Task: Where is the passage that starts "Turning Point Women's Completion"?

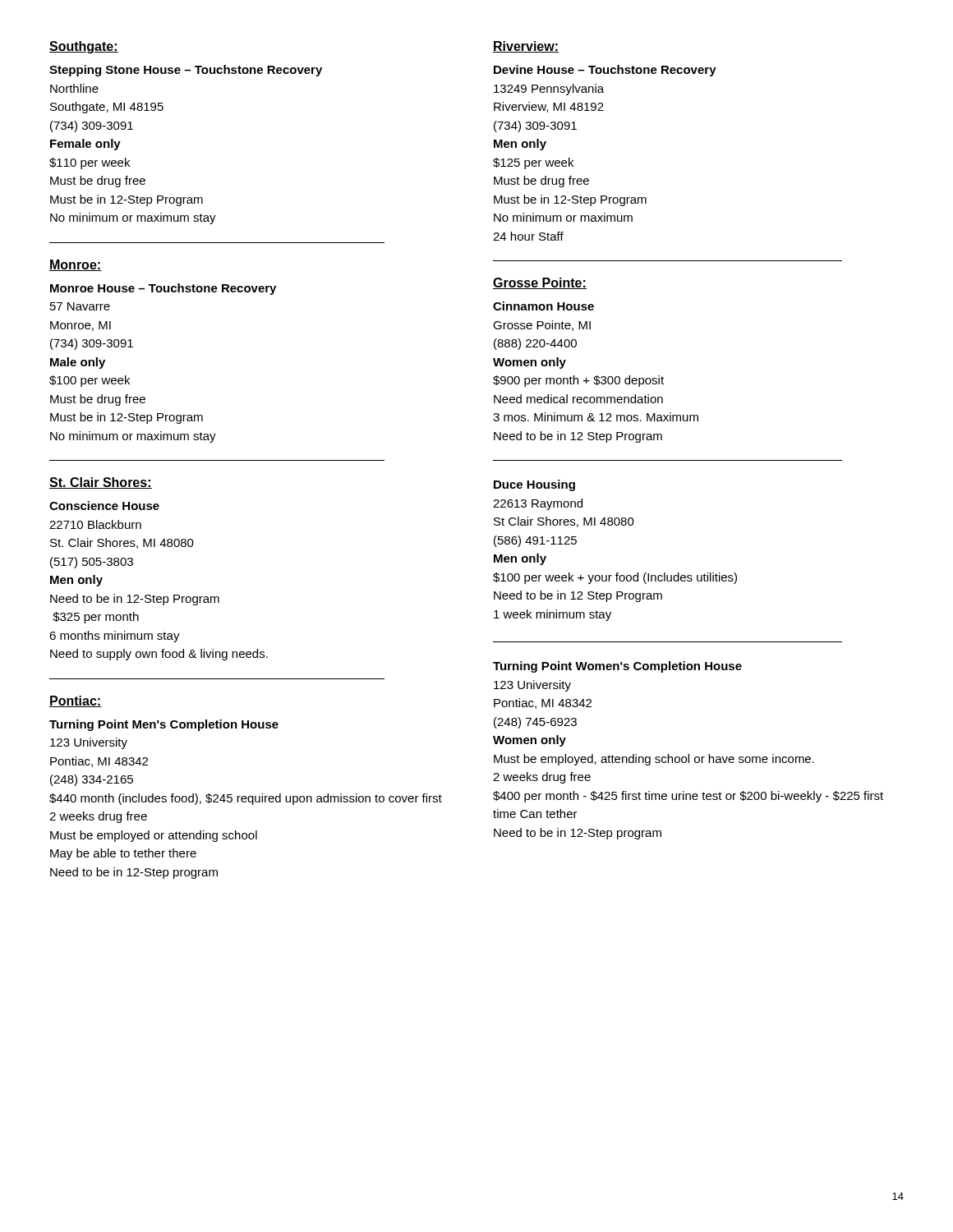Action: coord(698,749)
